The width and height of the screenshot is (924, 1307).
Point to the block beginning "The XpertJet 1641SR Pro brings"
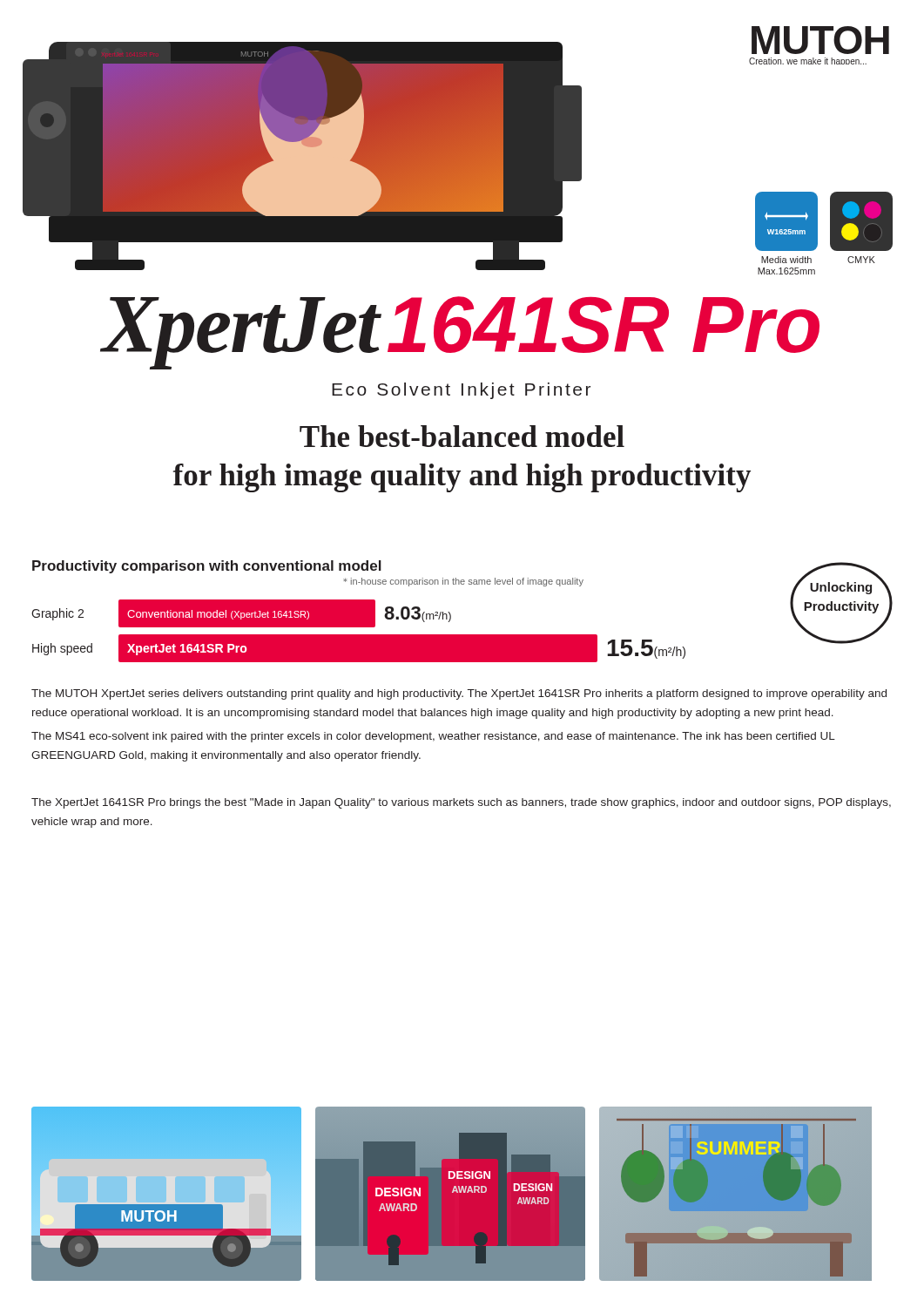462,812
